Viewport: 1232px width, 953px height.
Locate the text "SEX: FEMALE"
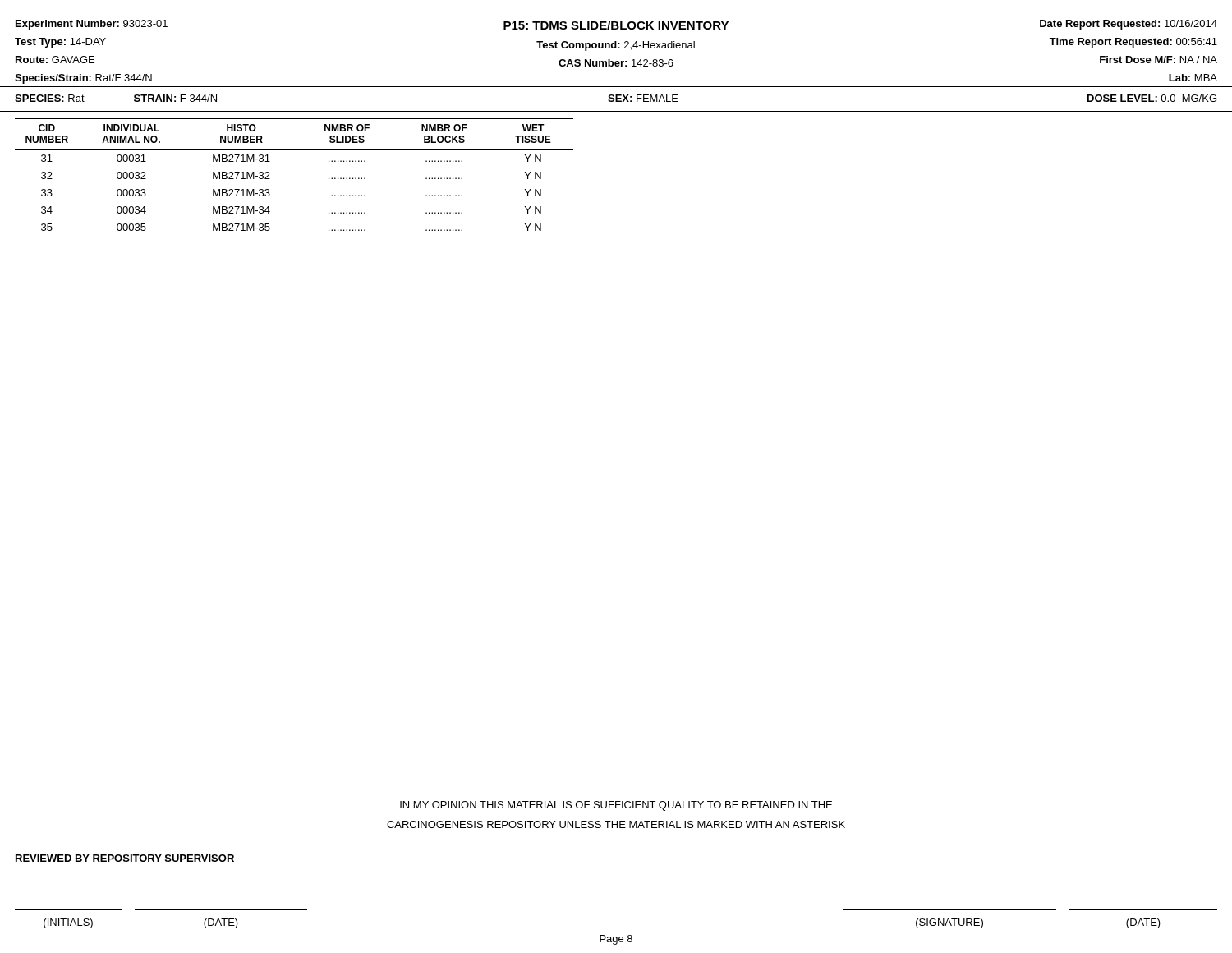(x=643, y=98)
